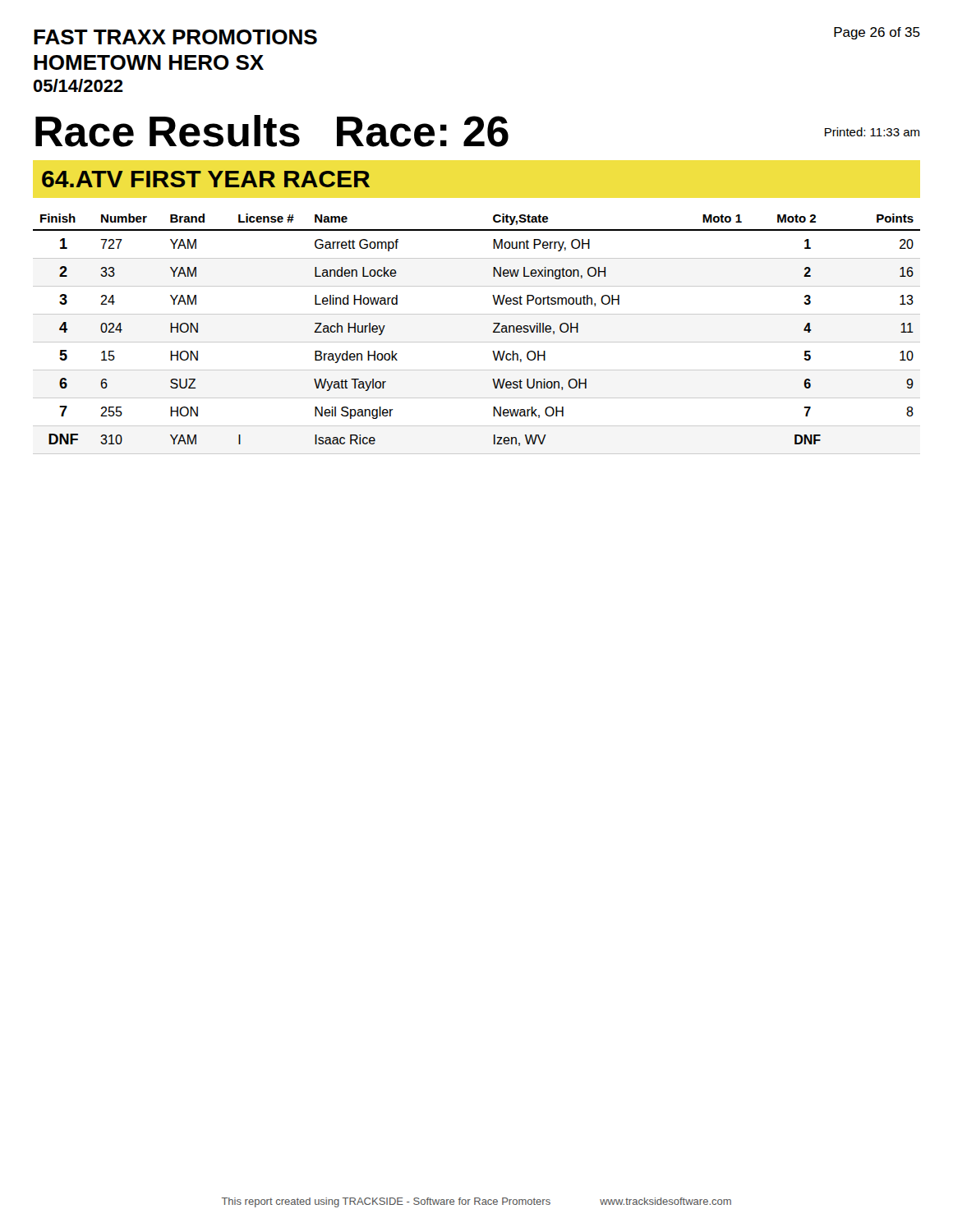Find the table that mentions "Isaac Rice"
This screenshot has height=1232, width=953.
pyautogui.click(x=476, y=331)
